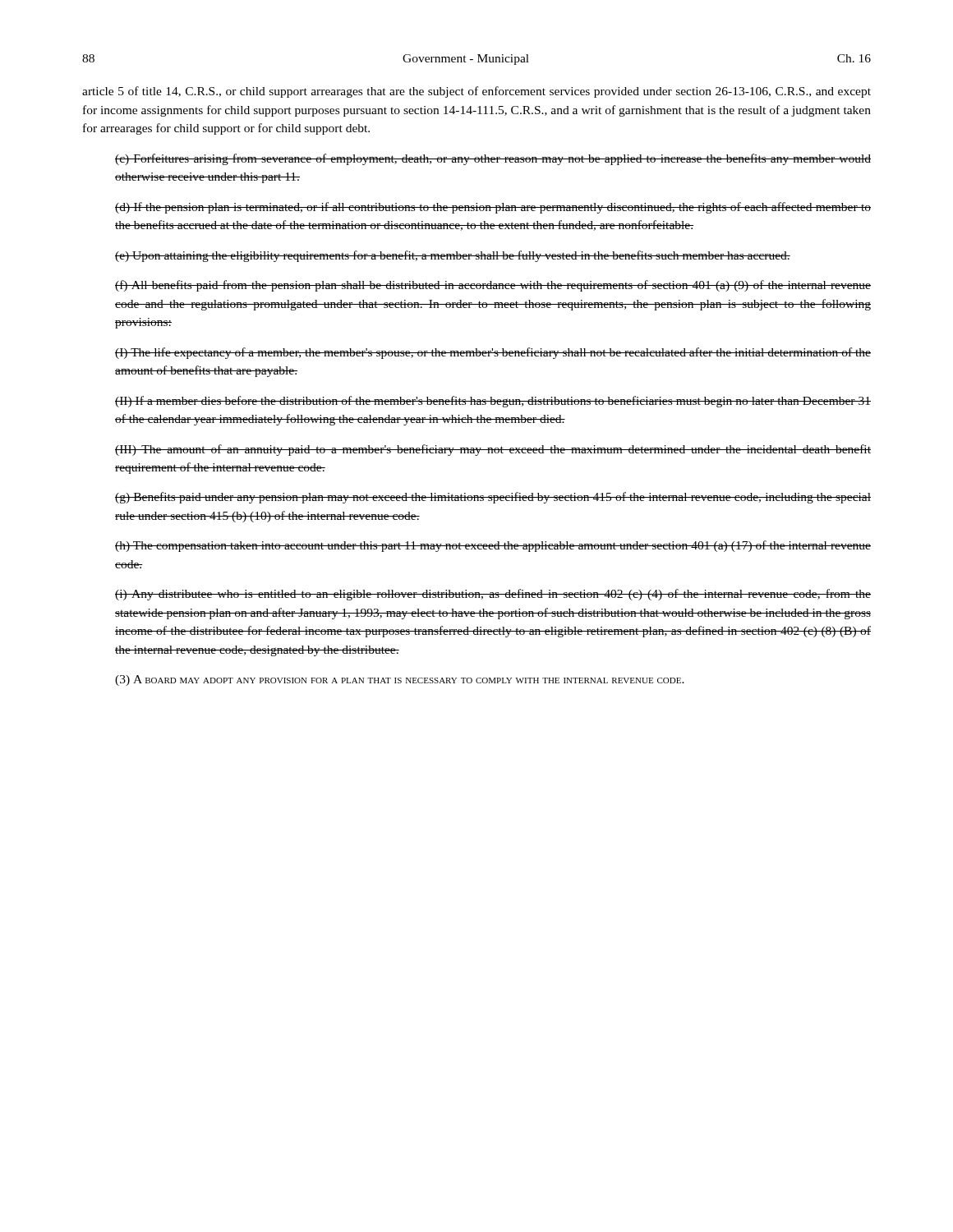953x1232 pixels.
Task: Locate the text block with the text "(I) The life expectancy of a member,"
Action: (493, 361)
